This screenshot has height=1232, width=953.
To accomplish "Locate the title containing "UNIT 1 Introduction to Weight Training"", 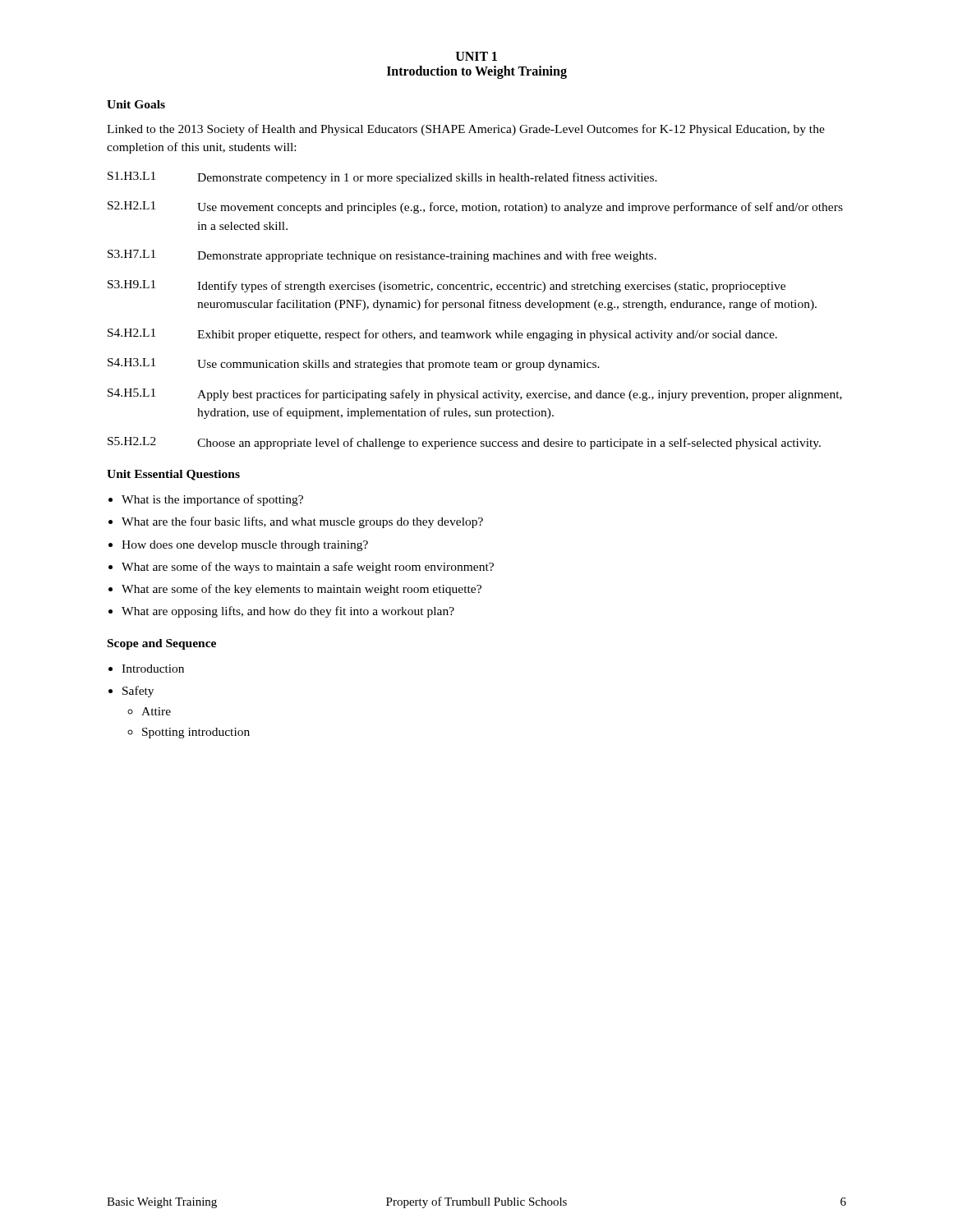I will click(x=476, y=64).
